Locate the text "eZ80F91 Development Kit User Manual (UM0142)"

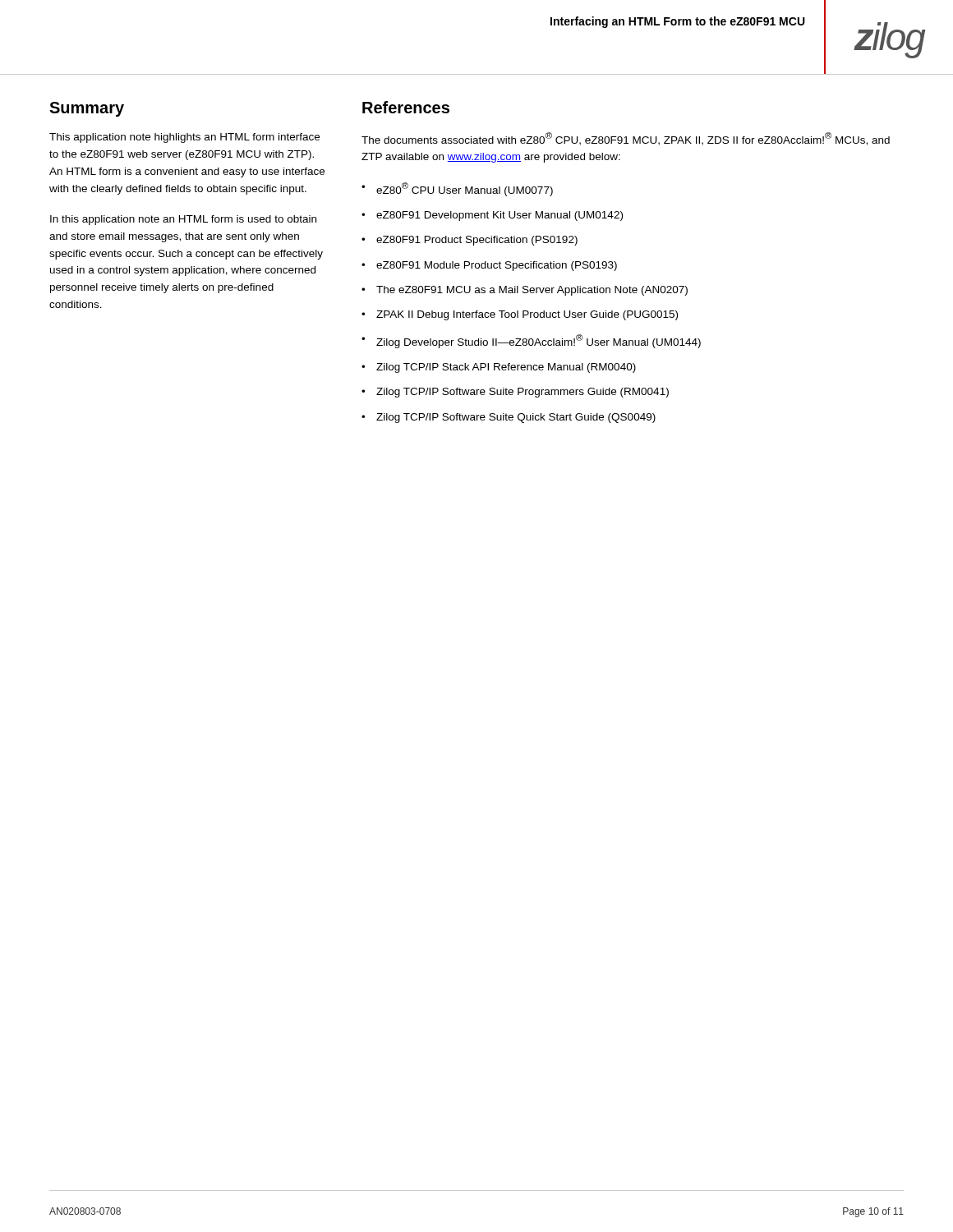(500, 215)
